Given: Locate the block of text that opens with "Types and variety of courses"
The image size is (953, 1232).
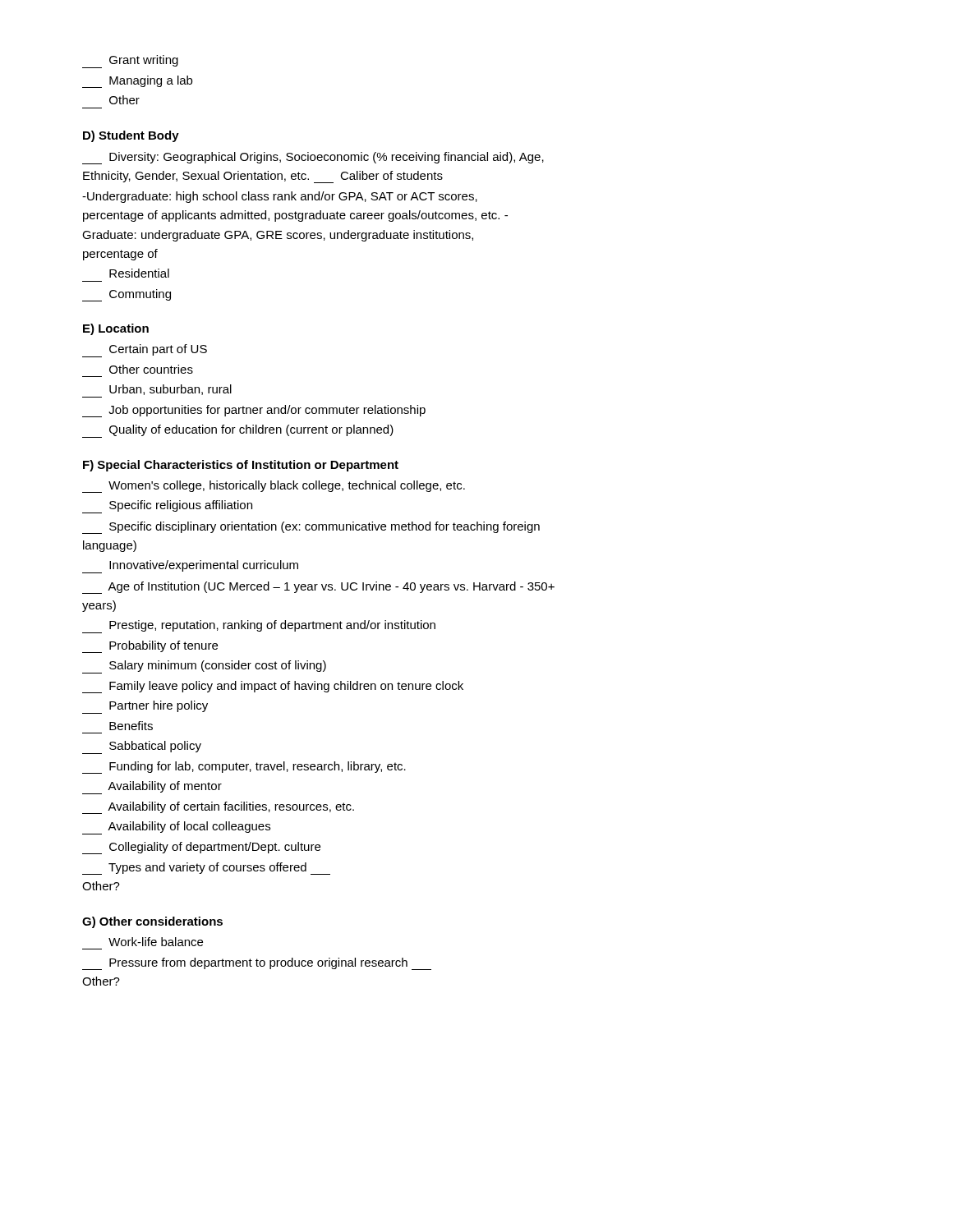Looking at the screenshot, I should pyautogui.click(x=206, y=876).
